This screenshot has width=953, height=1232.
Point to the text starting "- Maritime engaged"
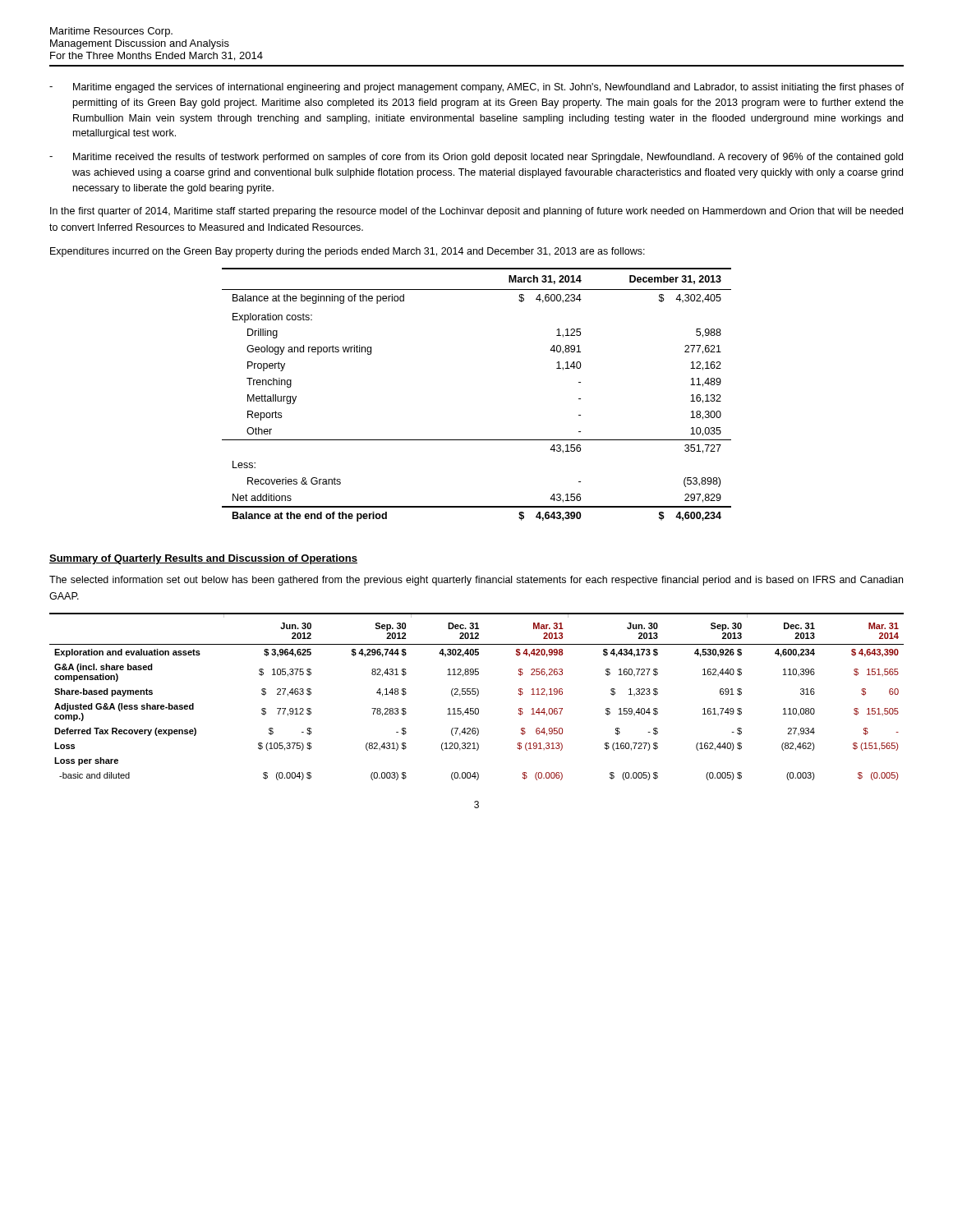coord(476,111)
